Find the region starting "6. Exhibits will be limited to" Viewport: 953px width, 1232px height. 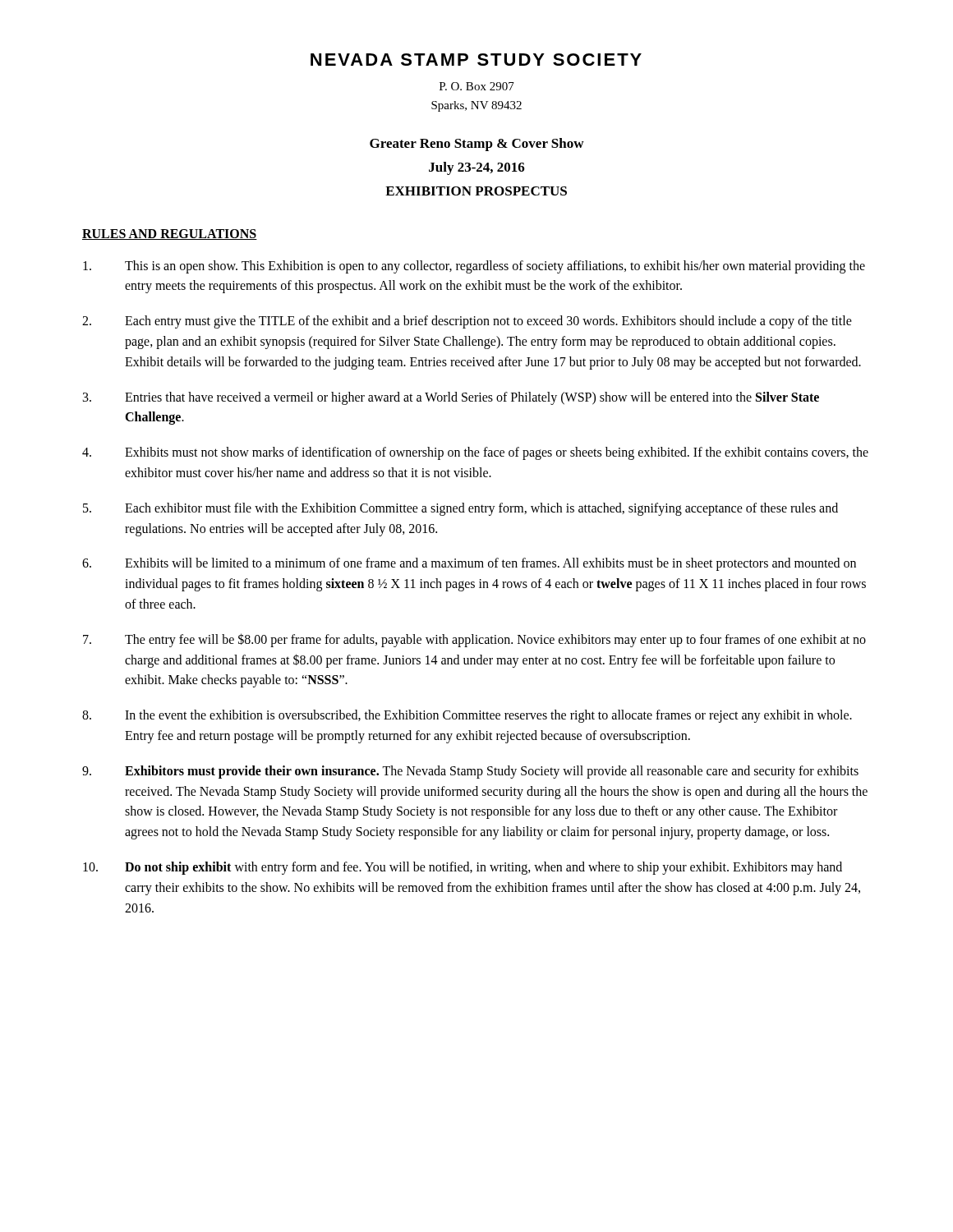point(476,584)
